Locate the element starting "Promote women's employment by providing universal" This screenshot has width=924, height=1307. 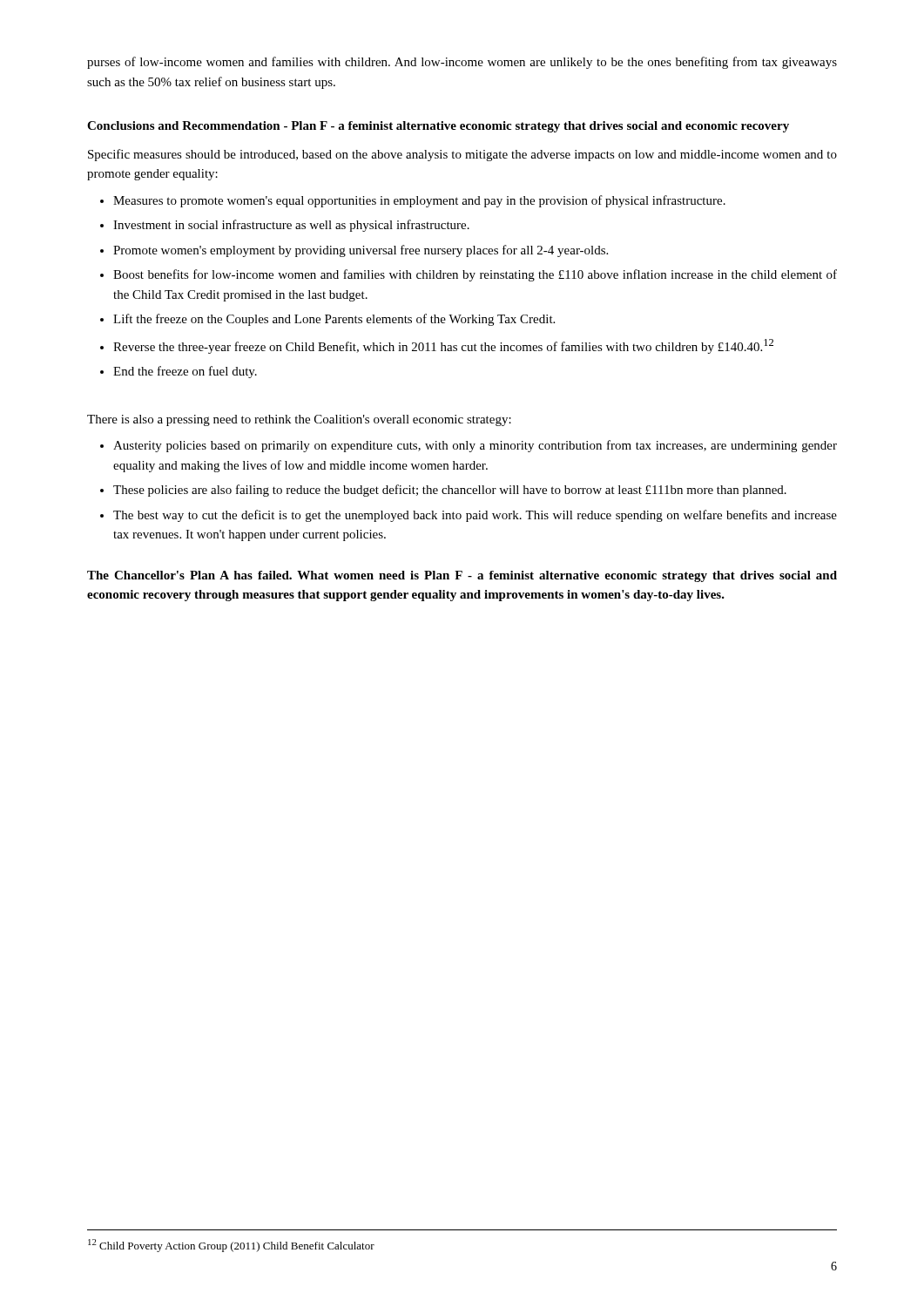click(x=361, y=250)
